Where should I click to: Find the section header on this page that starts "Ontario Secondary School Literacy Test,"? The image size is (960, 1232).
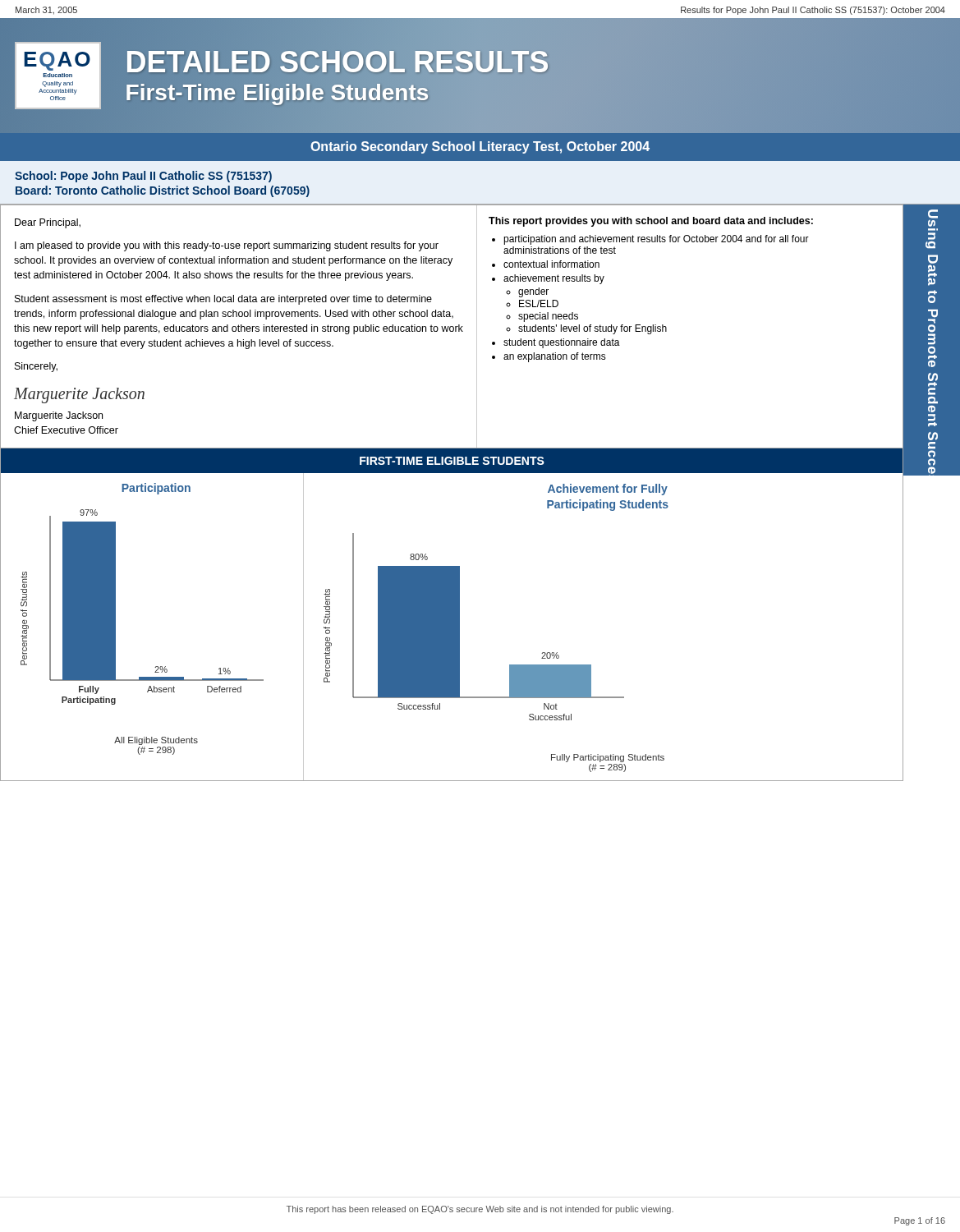coord(480,147)
